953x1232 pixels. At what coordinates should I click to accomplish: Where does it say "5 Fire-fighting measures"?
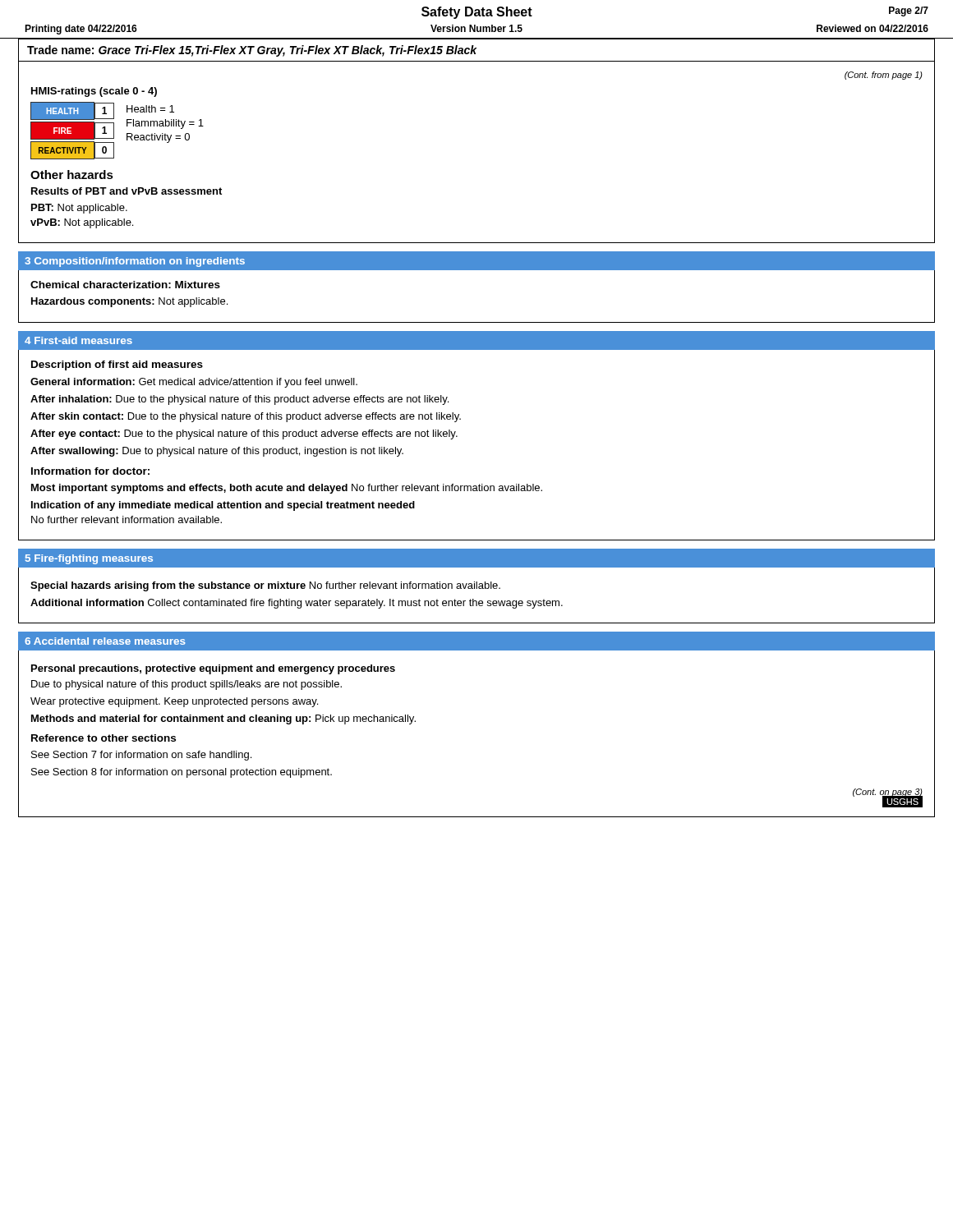pos(89,558)
